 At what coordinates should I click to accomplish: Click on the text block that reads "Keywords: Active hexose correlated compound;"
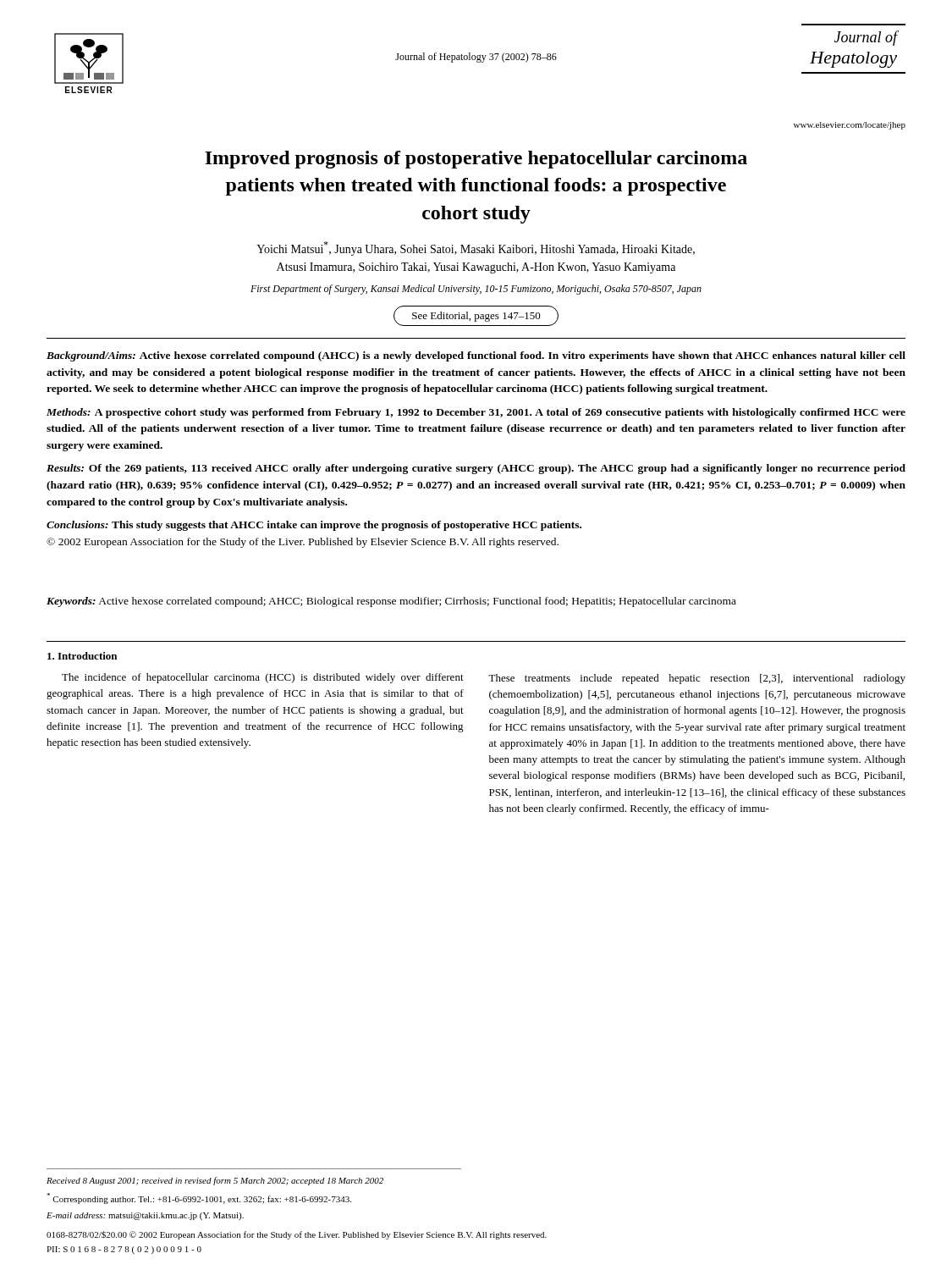coord(391,601)
